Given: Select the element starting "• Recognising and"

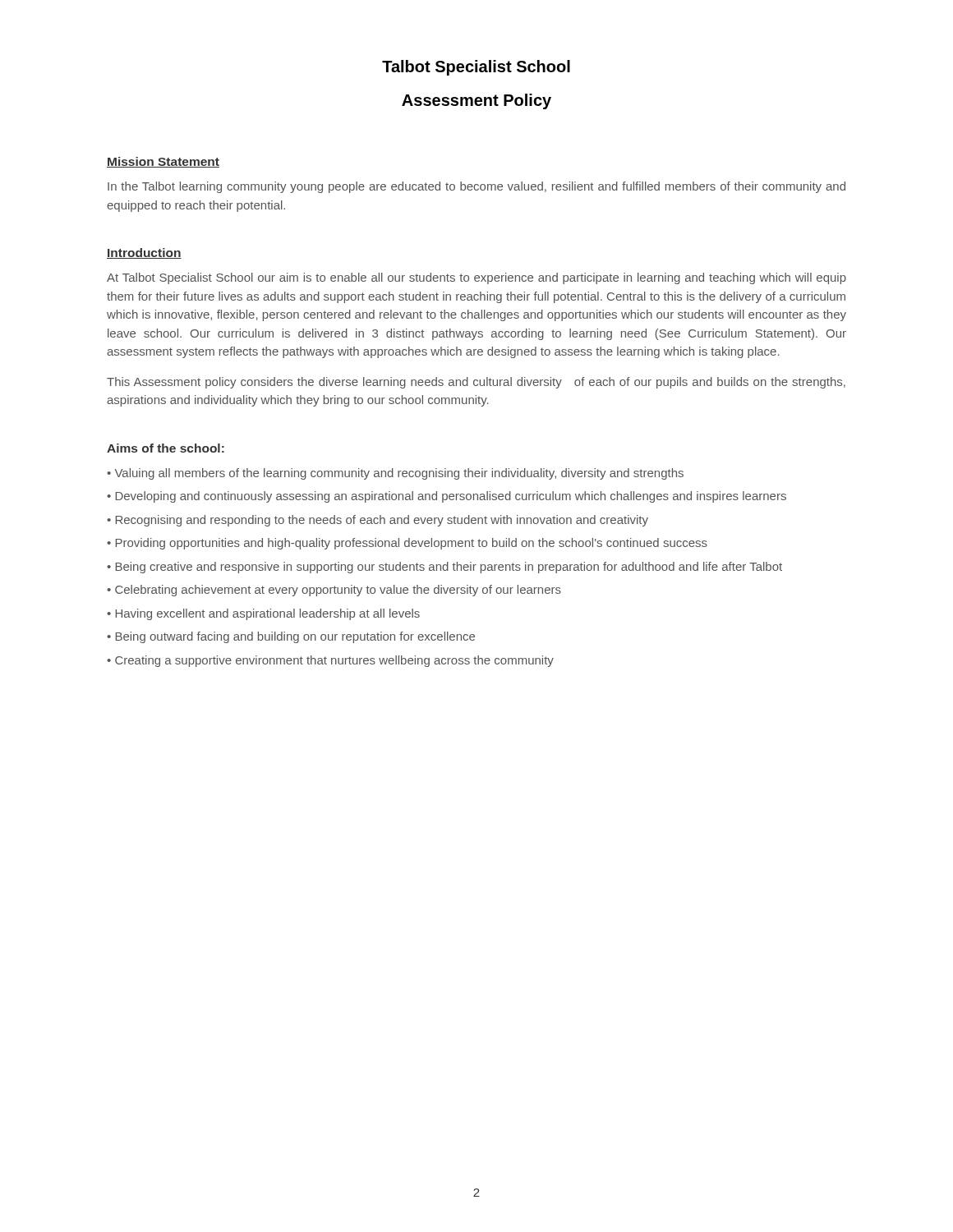Looking at the screenshot, I should pyautogui.click(x=378, y=519).
